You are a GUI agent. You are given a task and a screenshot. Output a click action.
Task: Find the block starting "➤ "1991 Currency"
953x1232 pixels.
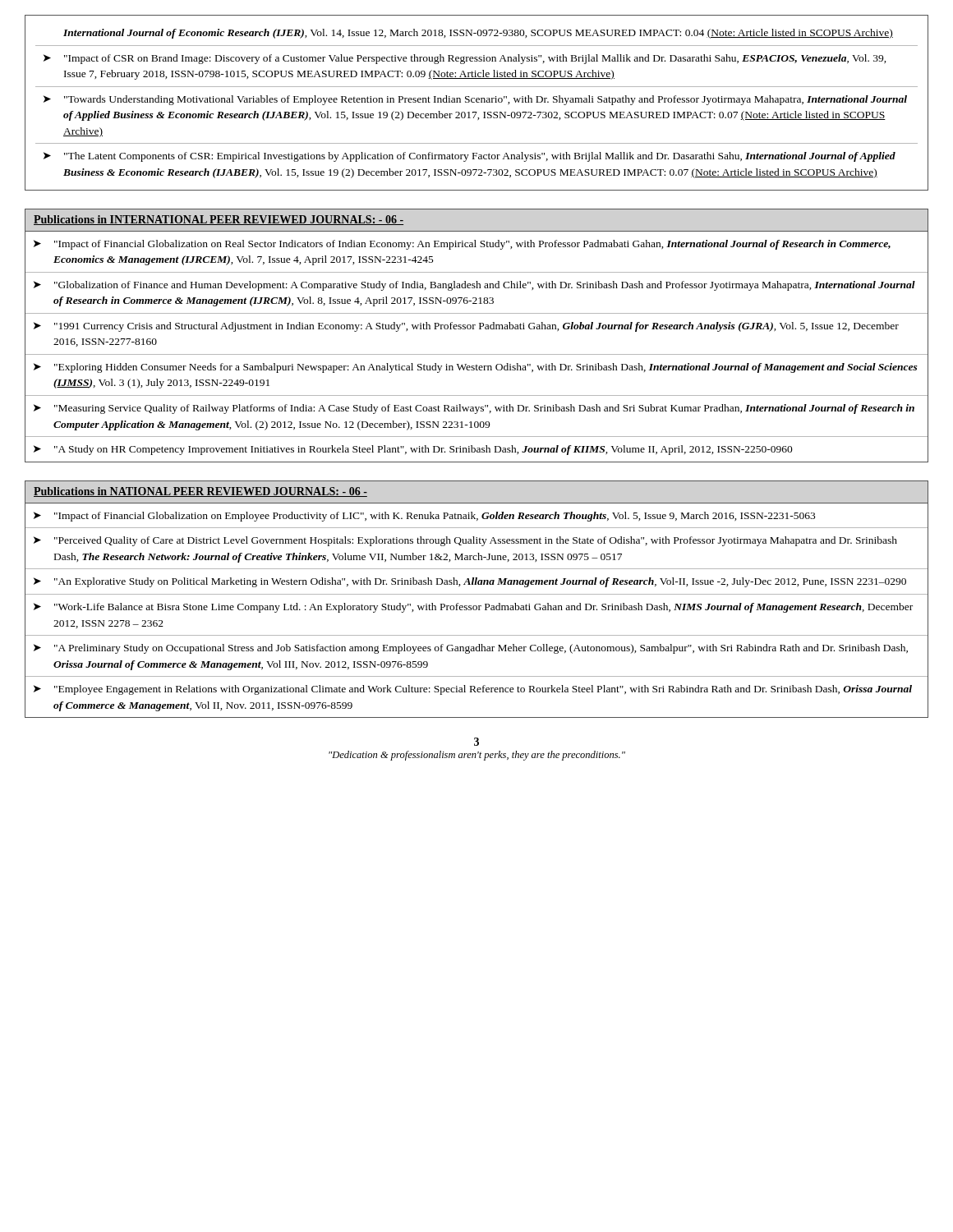click(x=476, y=334)
